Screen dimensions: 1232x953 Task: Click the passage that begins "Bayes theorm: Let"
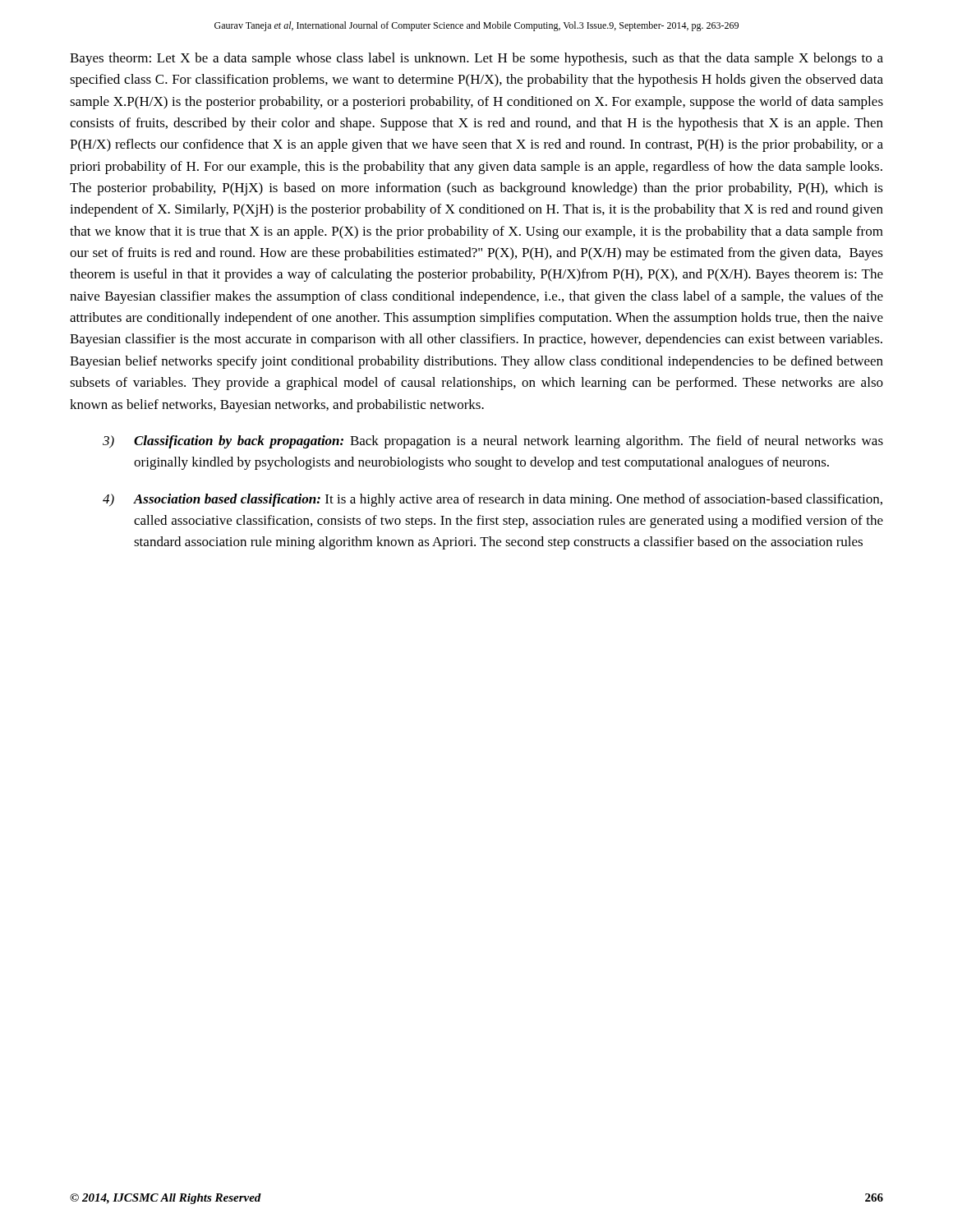tap(476, 231)
